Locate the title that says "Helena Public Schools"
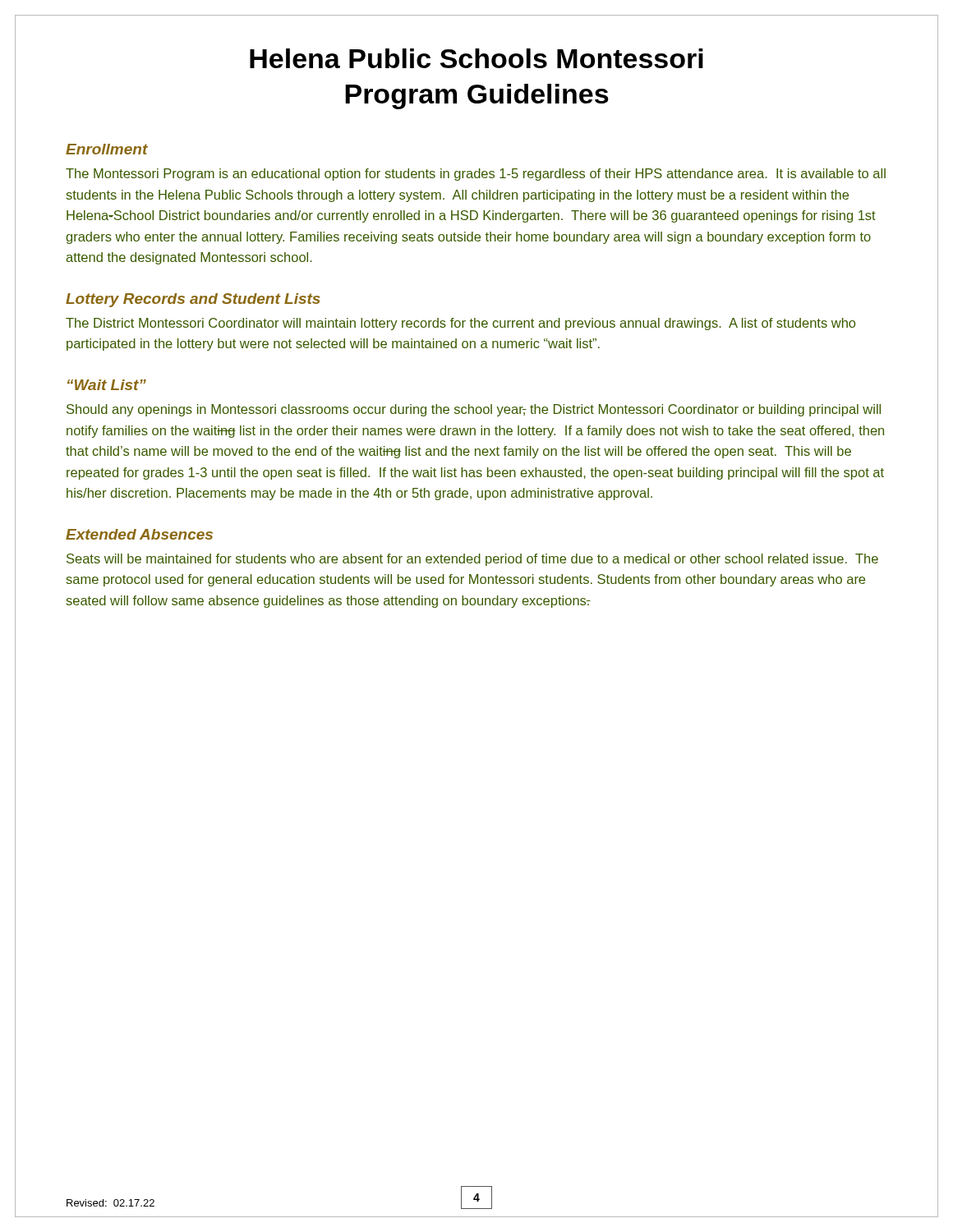 pyautogui.click(x=476, y=76)
